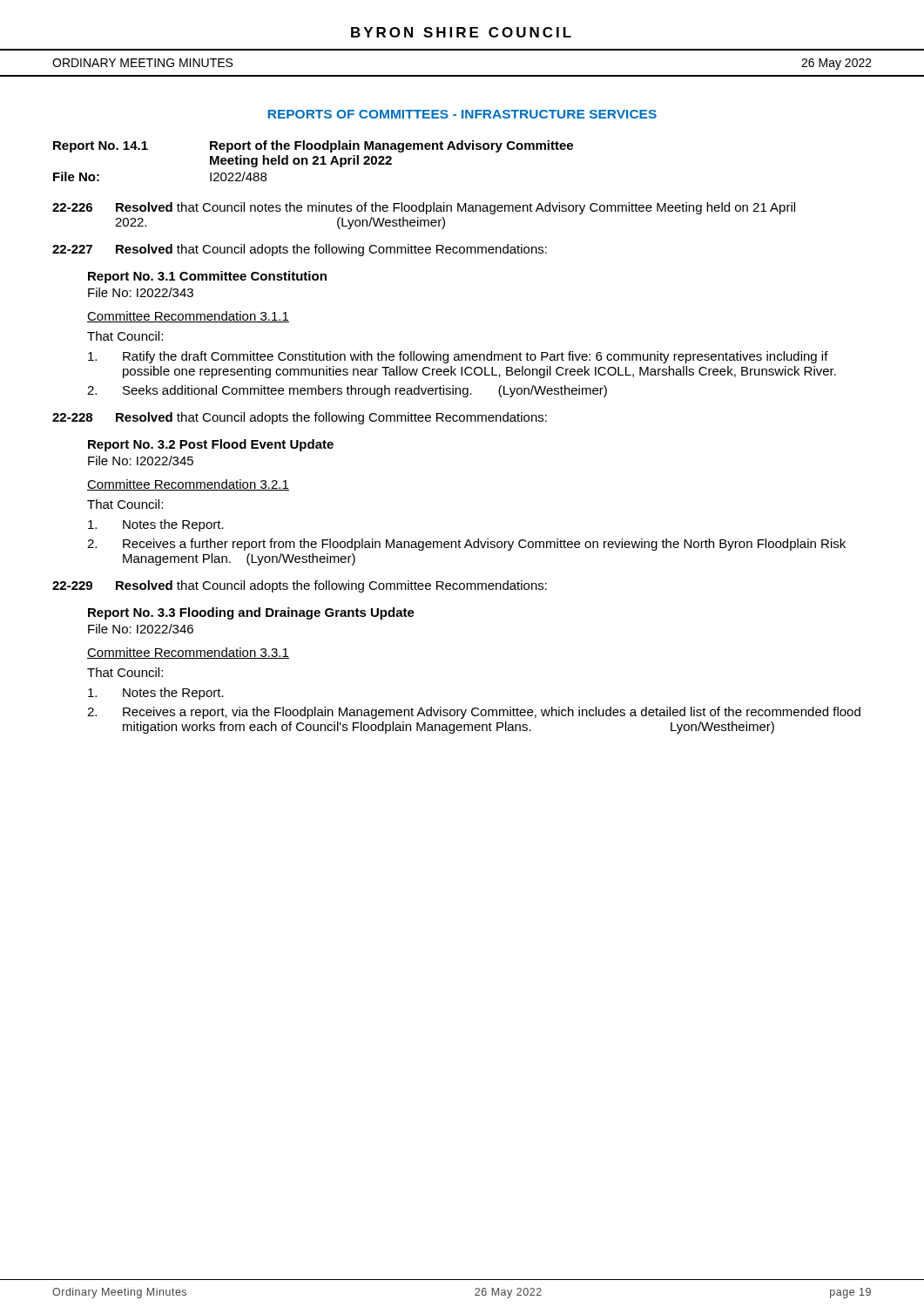Select the element starting "REPORTS OF COMMITTEES"

click(462, 114)
